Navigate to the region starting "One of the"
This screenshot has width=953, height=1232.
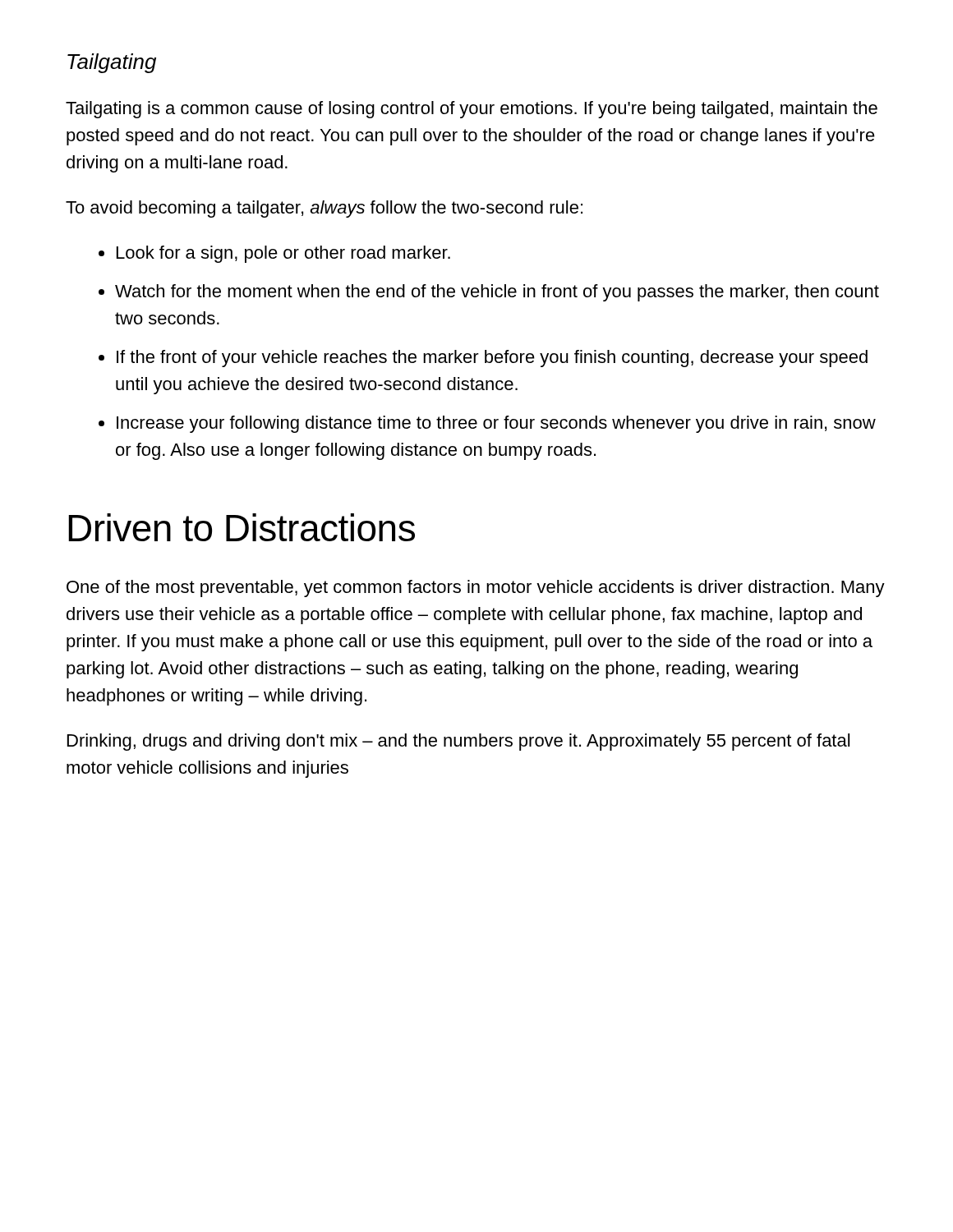(476, 641)
